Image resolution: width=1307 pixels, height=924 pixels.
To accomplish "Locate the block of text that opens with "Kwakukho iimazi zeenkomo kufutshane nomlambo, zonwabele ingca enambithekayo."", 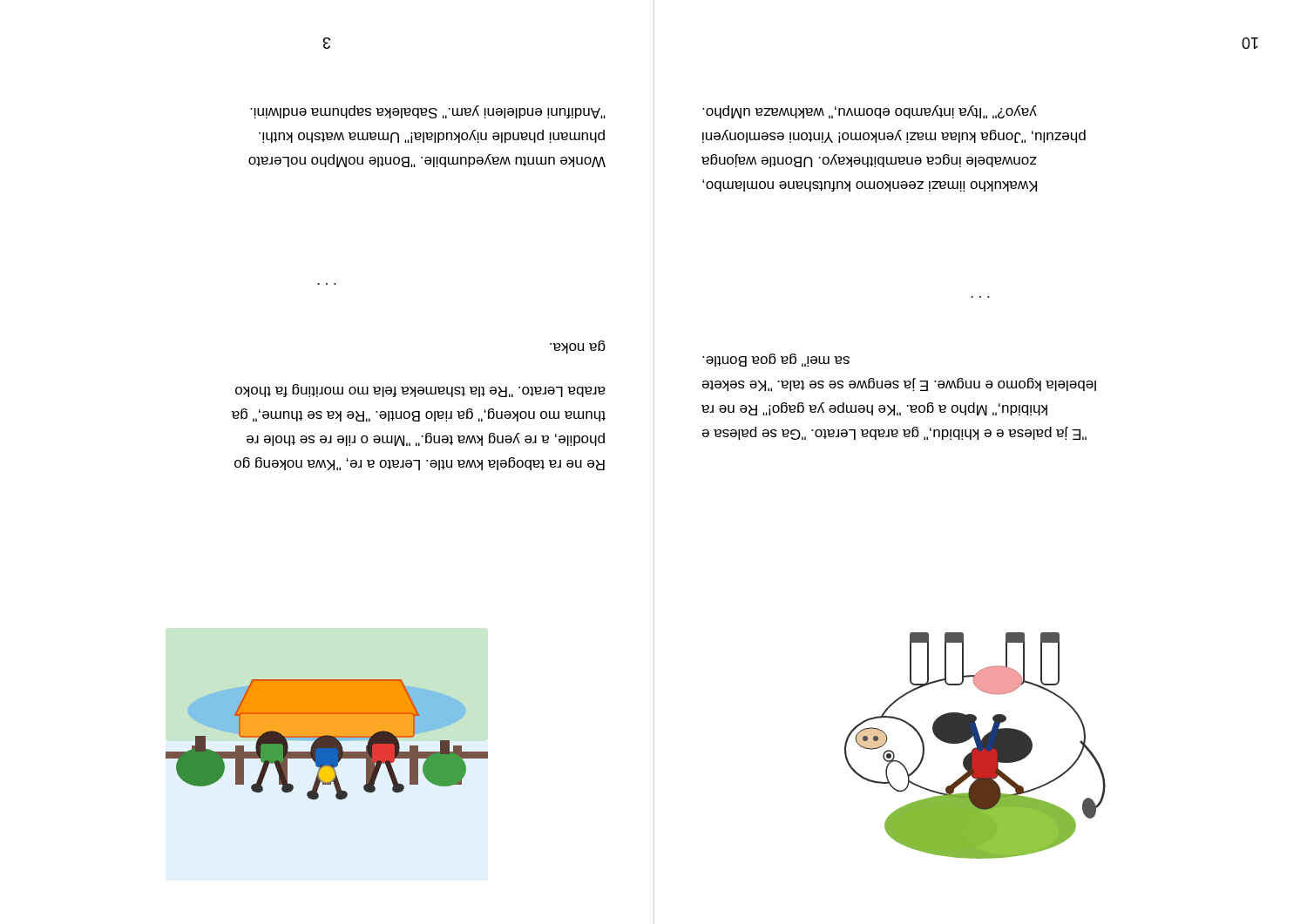I will 894,149.
